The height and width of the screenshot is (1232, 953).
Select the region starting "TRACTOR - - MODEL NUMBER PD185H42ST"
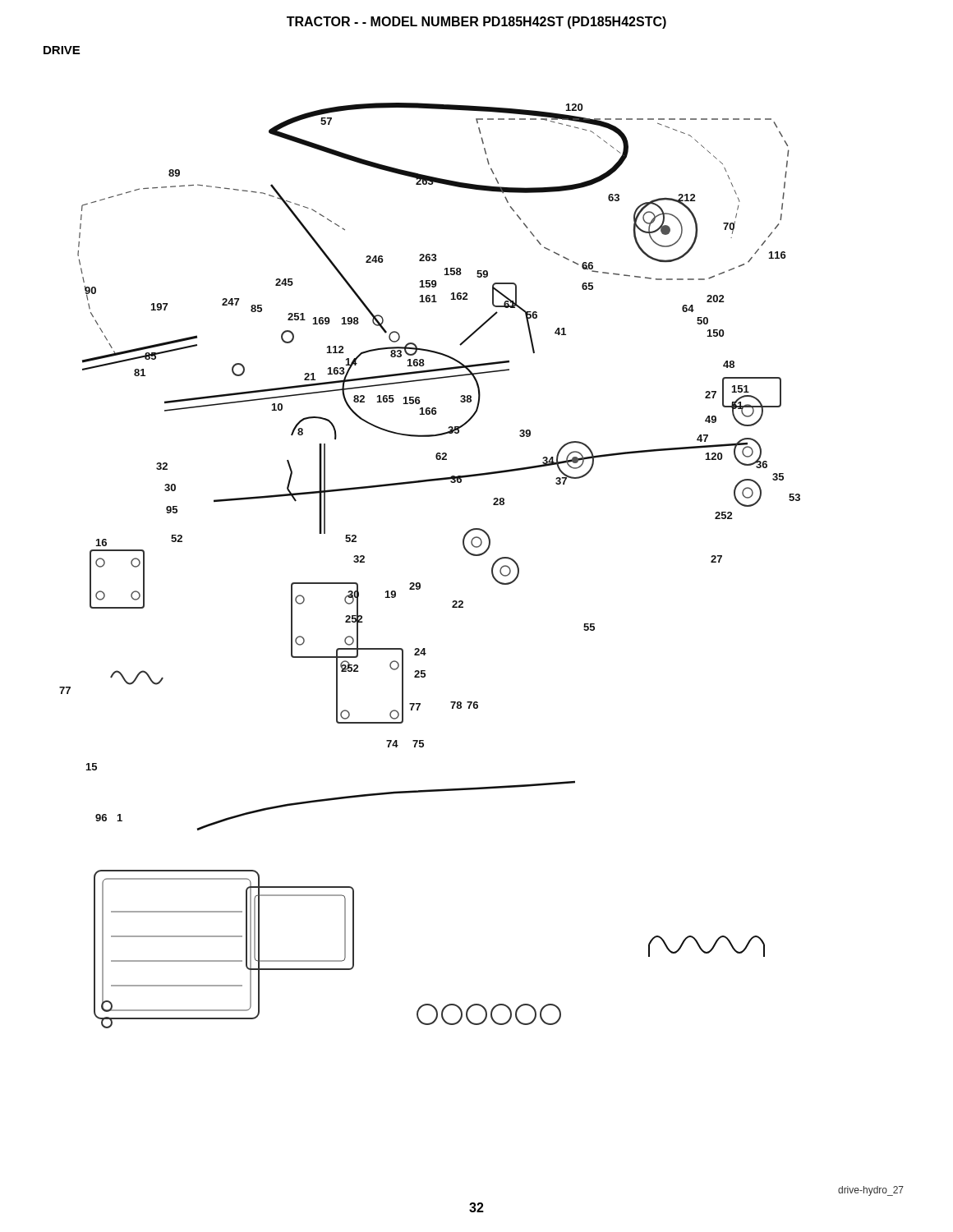[476, 22]
